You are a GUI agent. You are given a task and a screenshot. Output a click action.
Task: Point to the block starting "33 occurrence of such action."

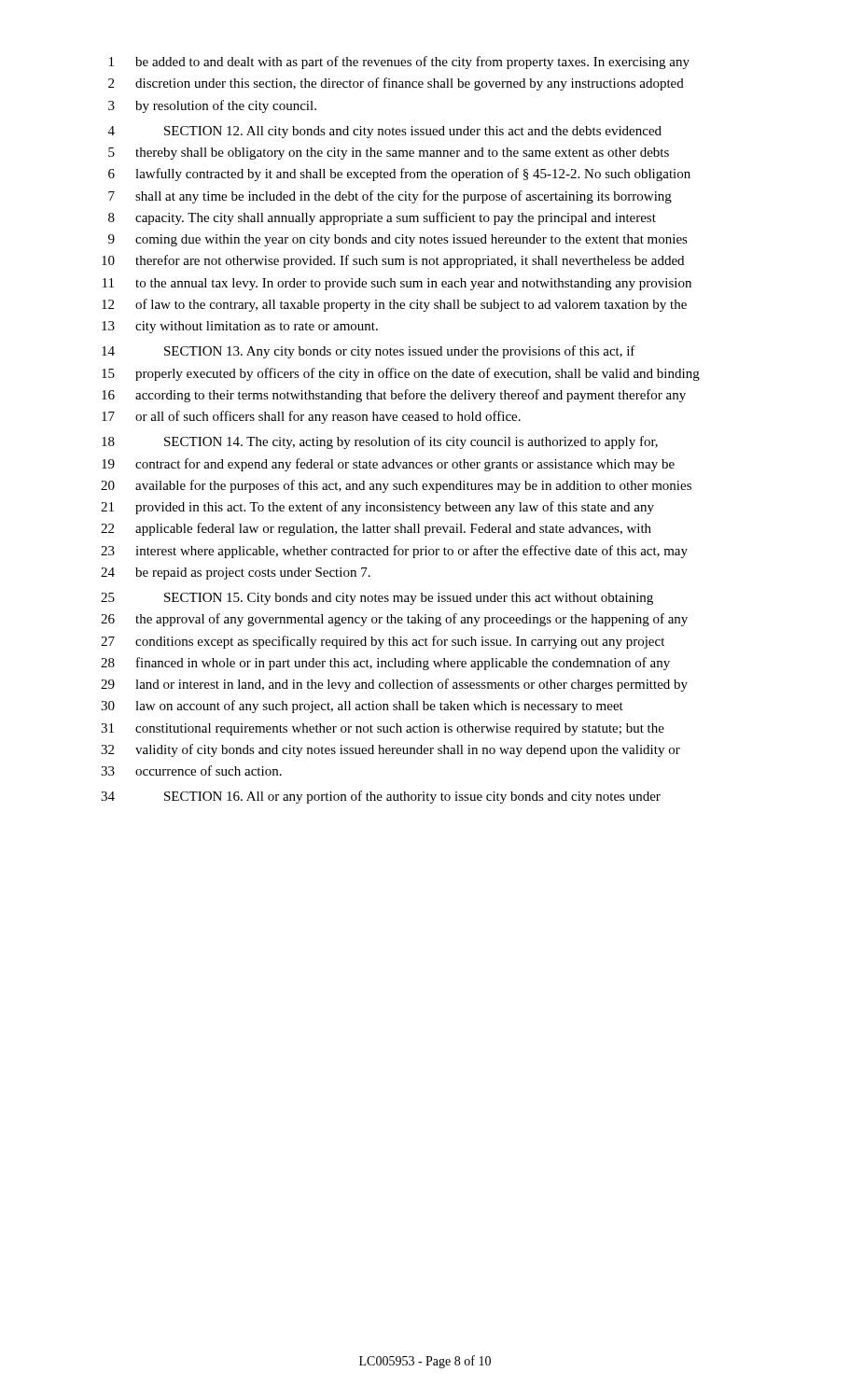click(x=191, y=770)
